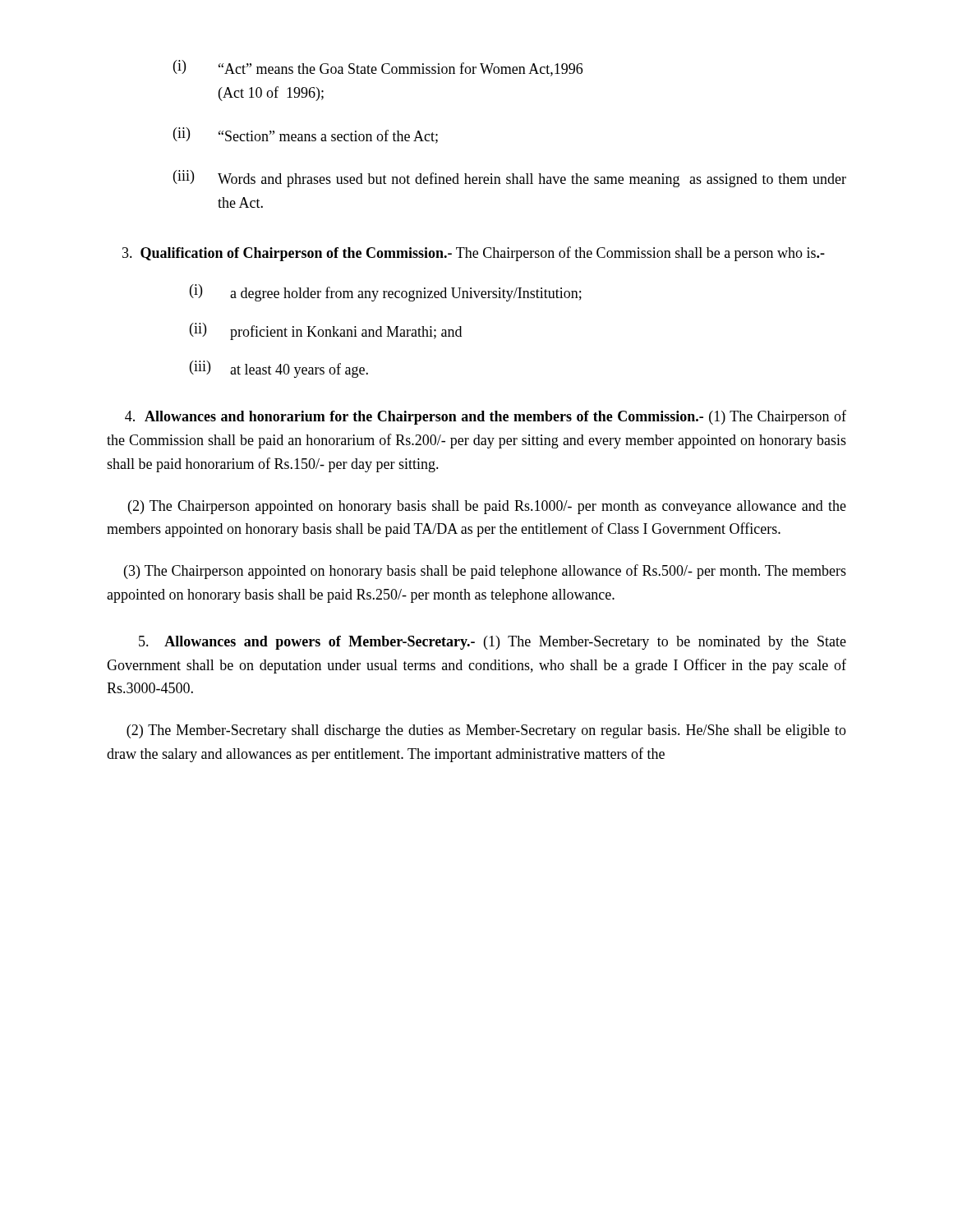Click the passage that begins "Allowances and powers of Member-Secretary.- (1) The"
The height and width of the screenshot is (1232, 953).
click(476, 665)
